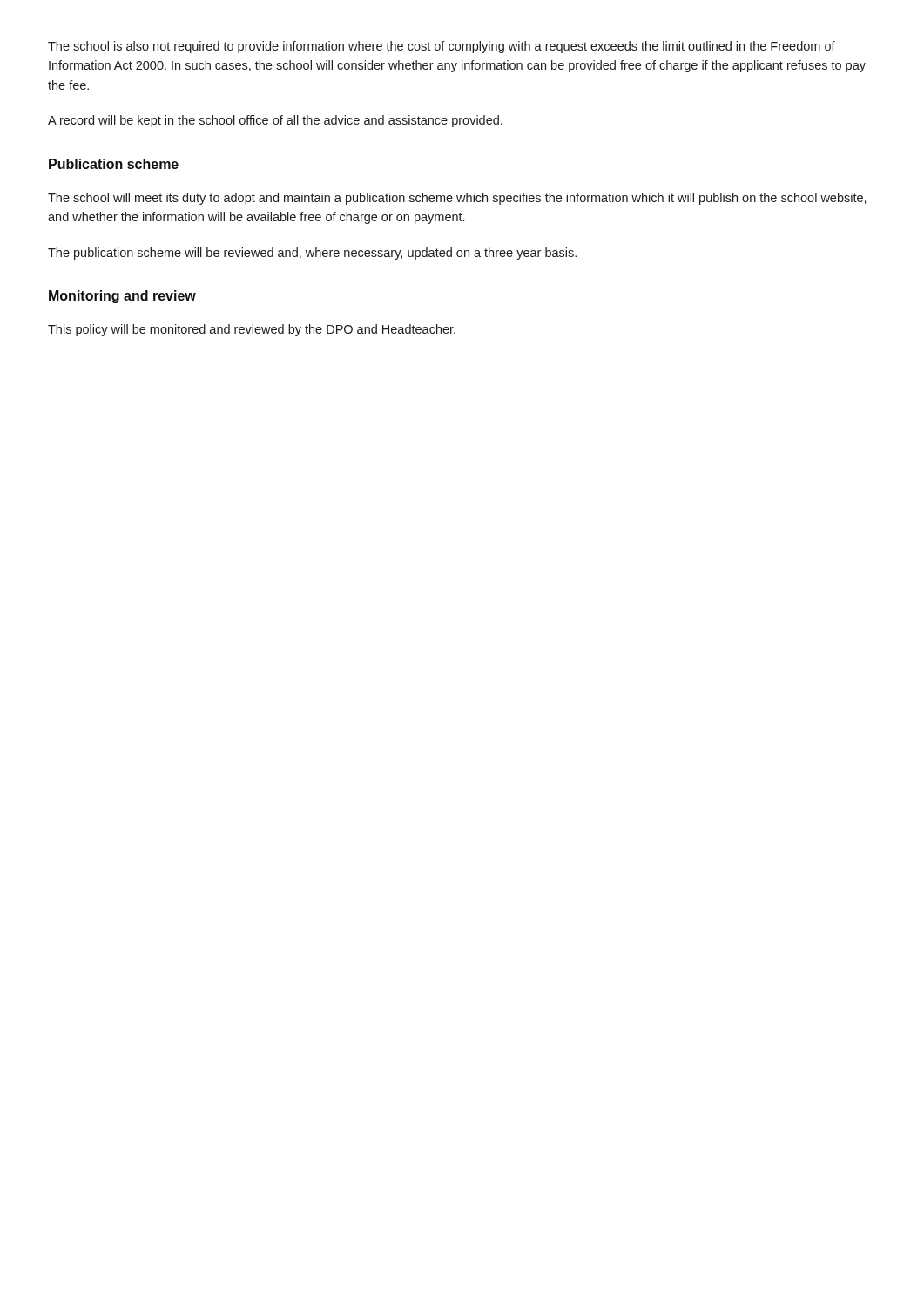The height and width of the screenshot is (1307, 924).
Task: Click on the text block that reads "A record will be kept"
Action: tap(276, 121)
